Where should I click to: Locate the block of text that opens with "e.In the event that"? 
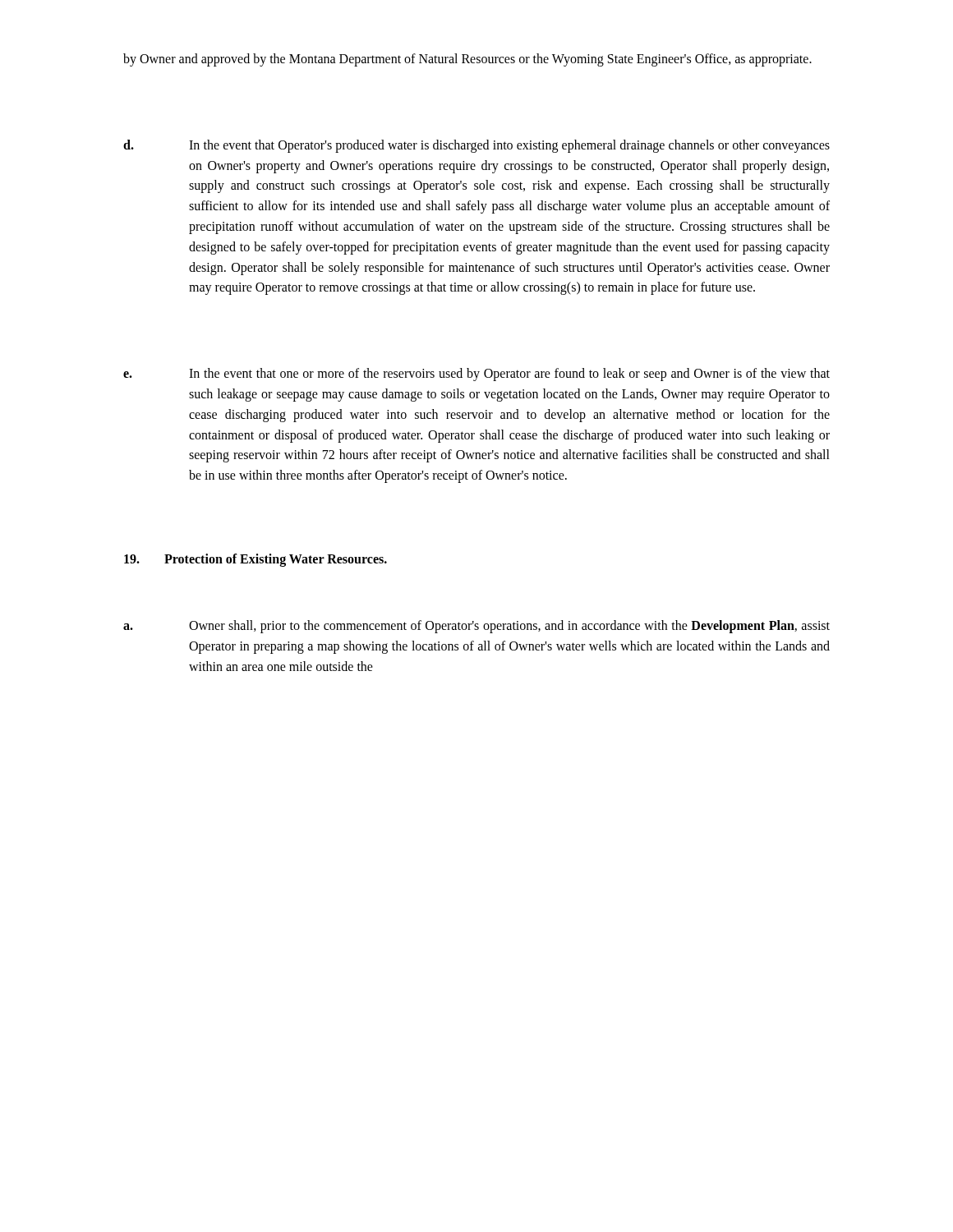(x=476, y=425)
